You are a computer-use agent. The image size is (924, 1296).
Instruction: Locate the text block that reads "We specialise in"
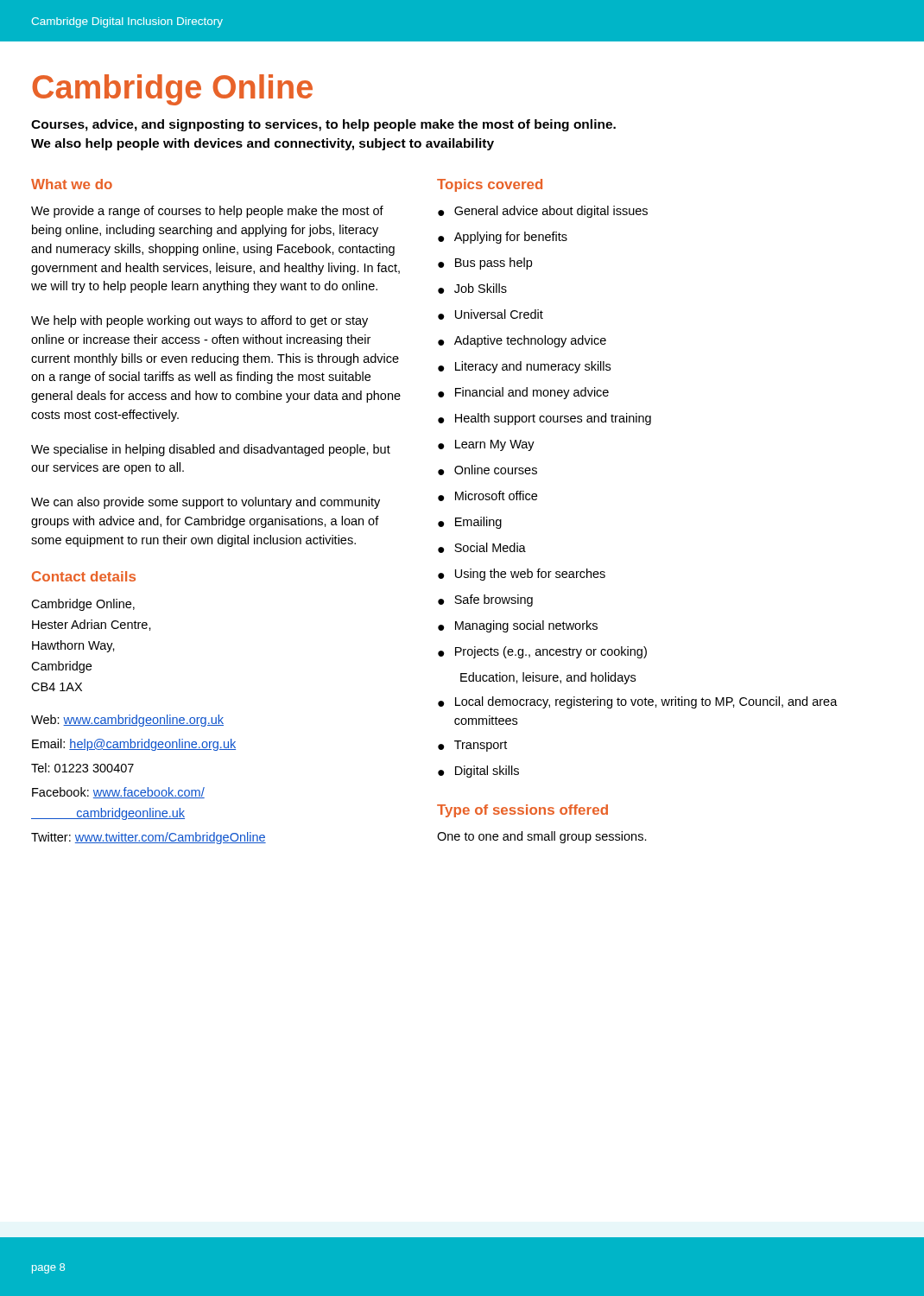pos(211,458)
